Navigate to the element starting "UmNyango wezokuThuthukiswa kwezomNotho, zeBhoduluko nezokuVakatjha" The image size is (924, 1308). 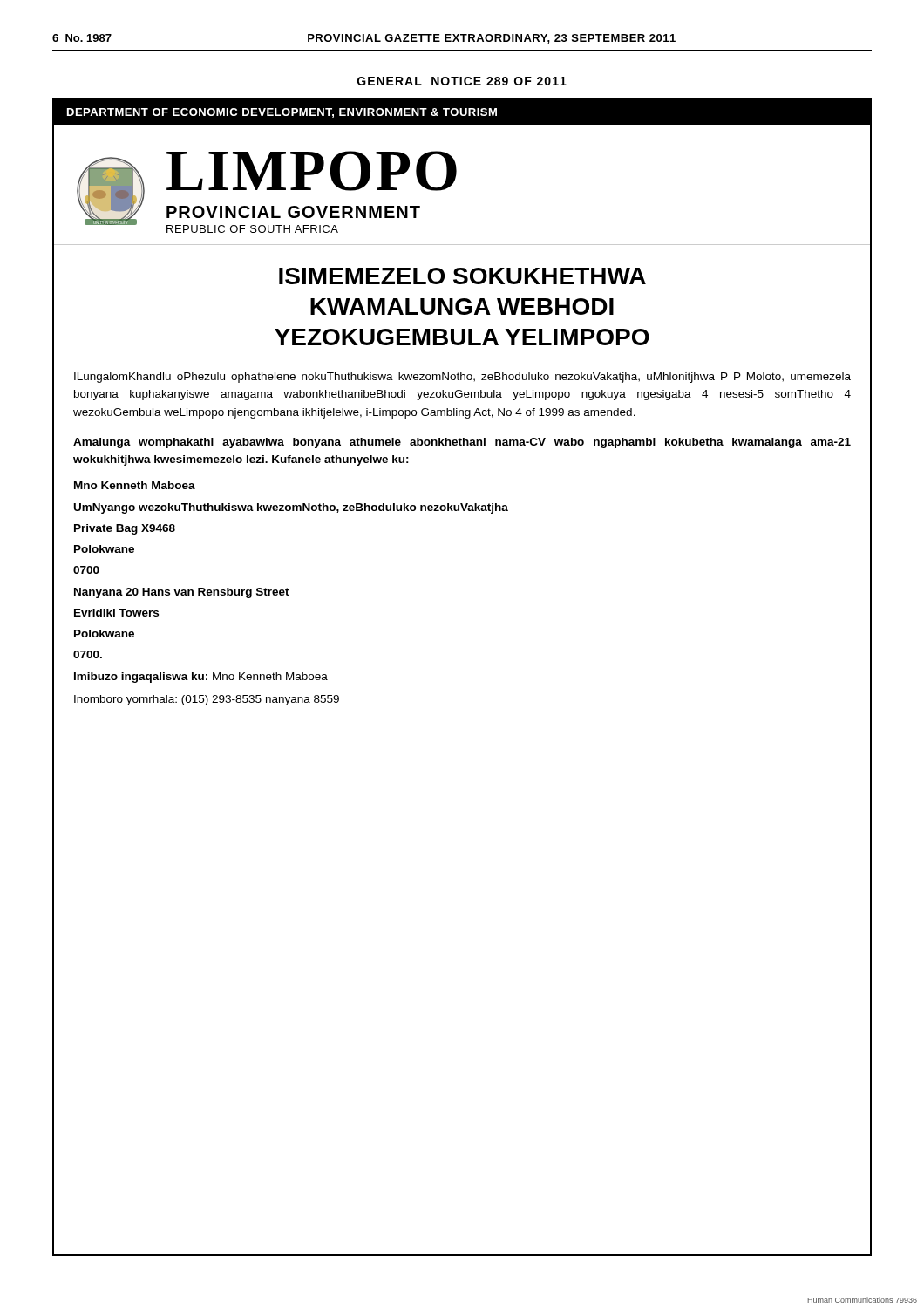291,507
